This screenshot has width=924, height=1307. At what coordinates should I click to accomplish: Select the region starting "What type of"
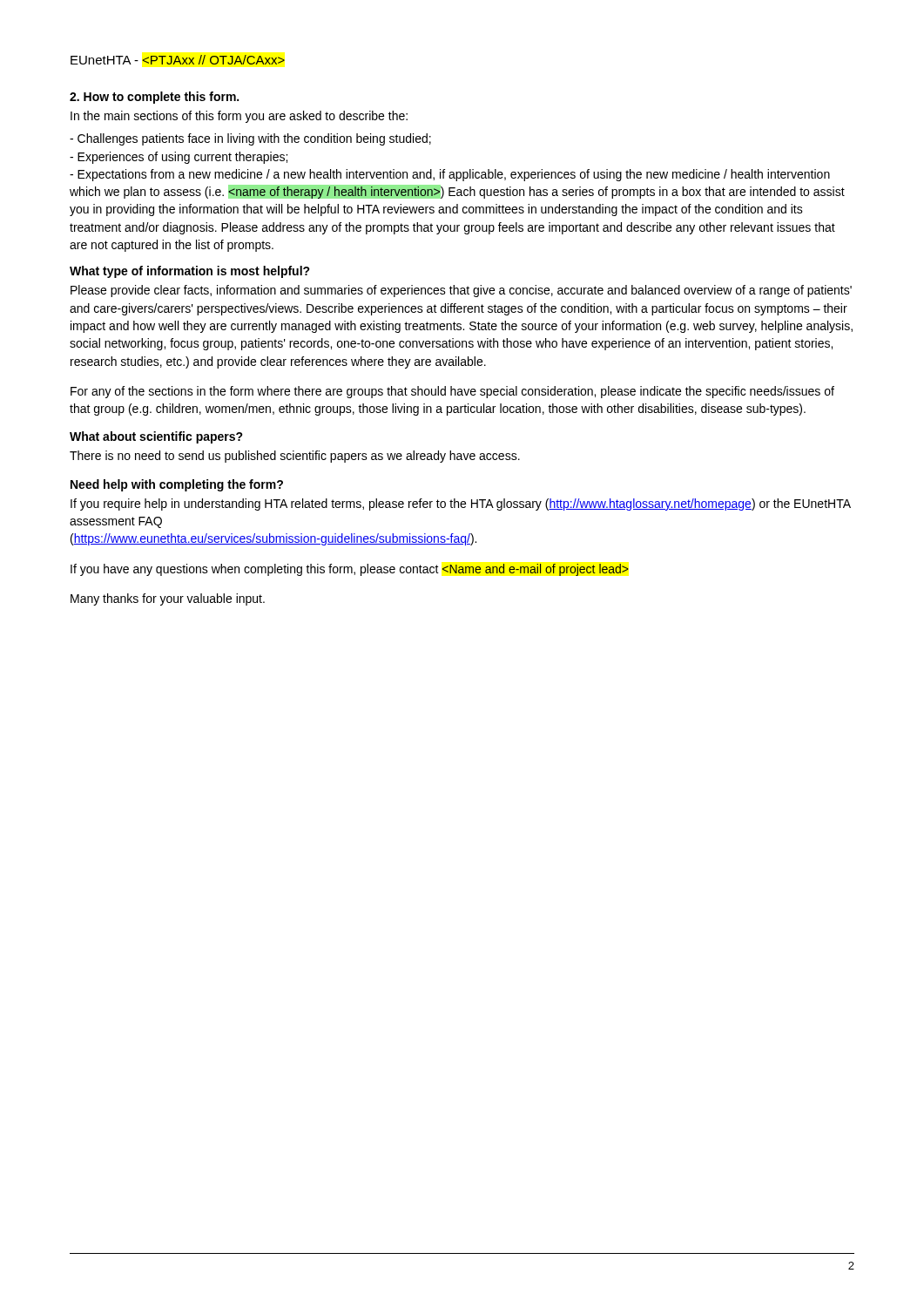pyautogui.click(x=190, y=271)
